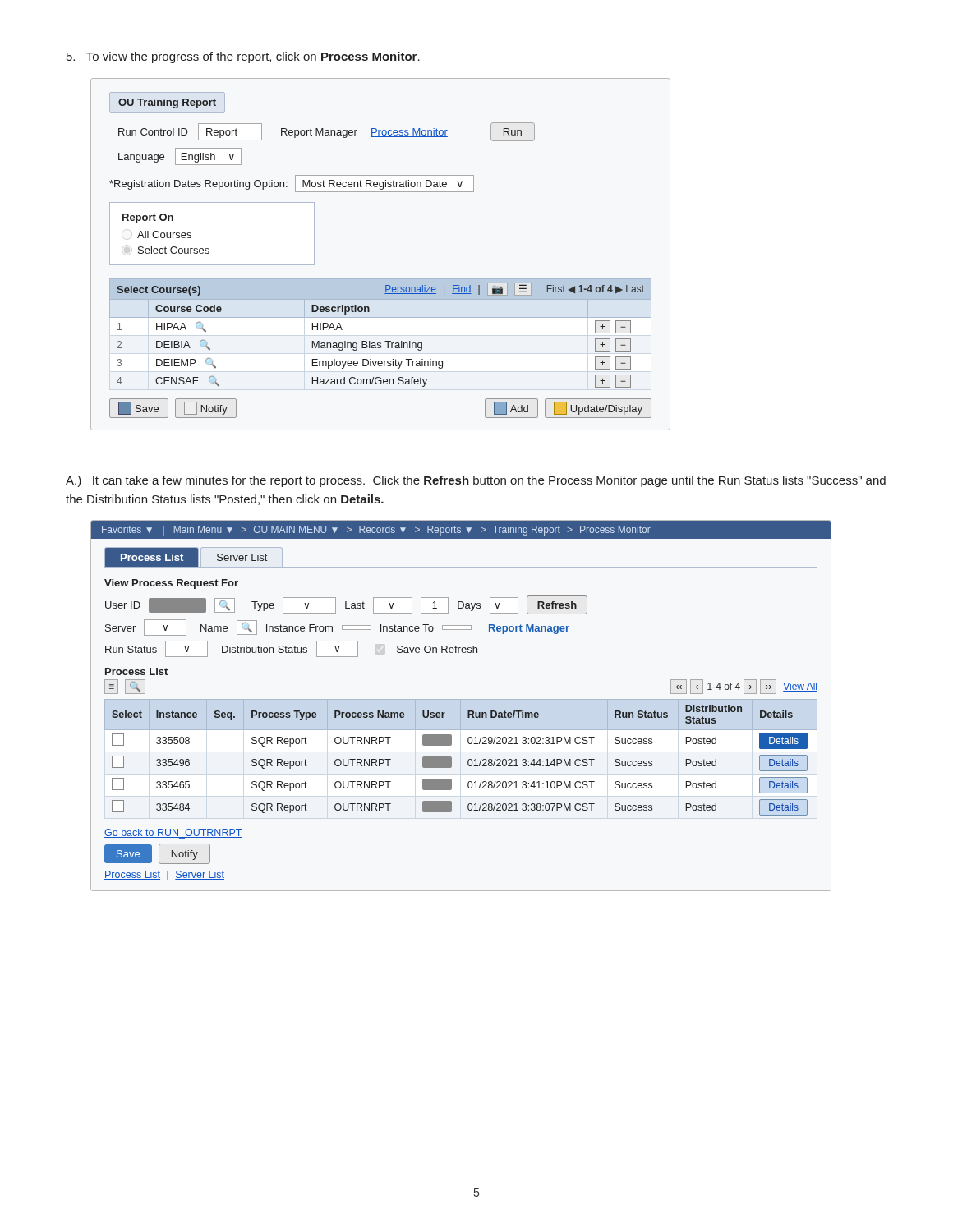
Task: Select the block starting "5. To view"
Action: [x=243, y=56]
